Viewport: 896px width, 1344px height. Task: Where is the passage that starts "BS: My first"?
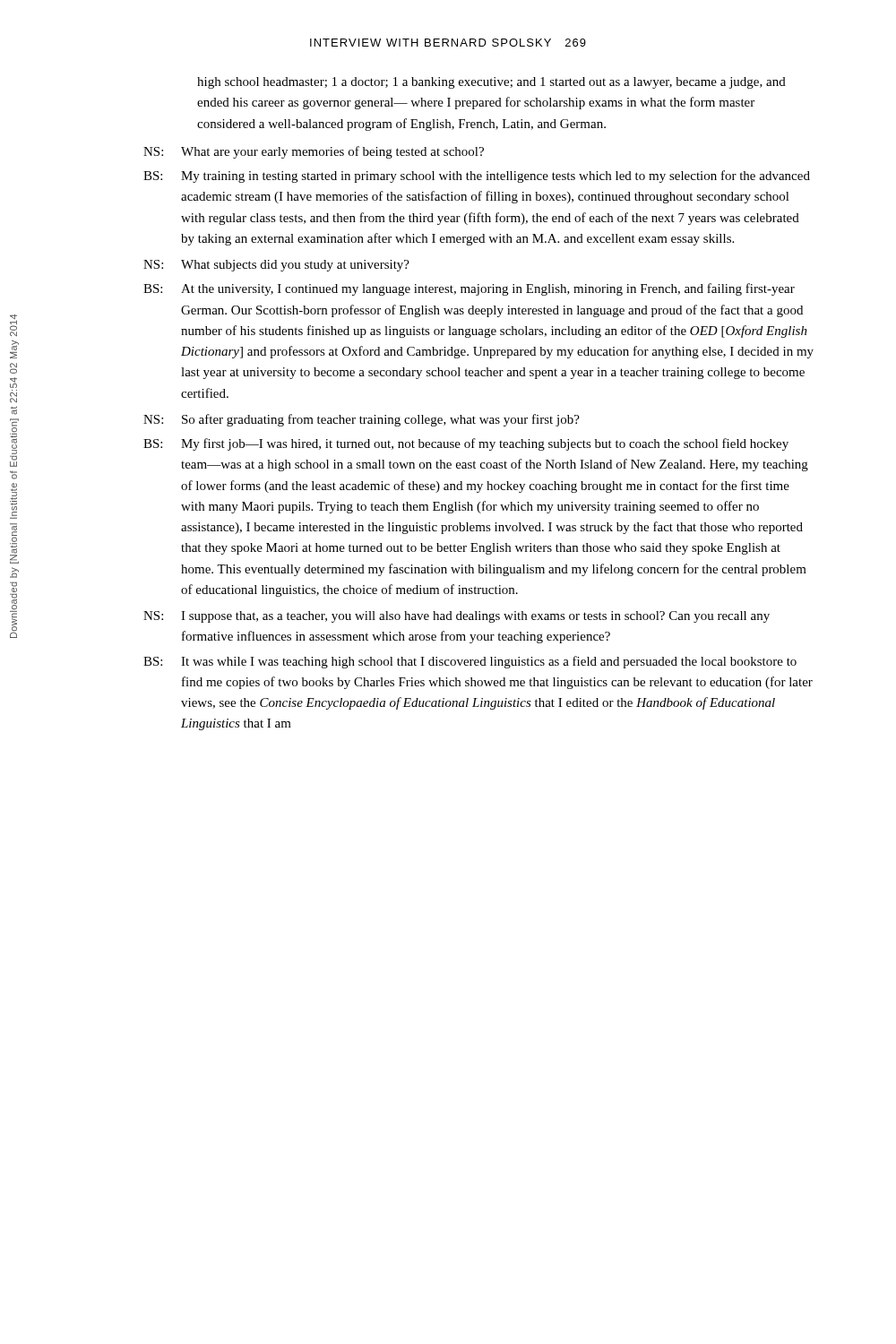click(x=479, y=517)
